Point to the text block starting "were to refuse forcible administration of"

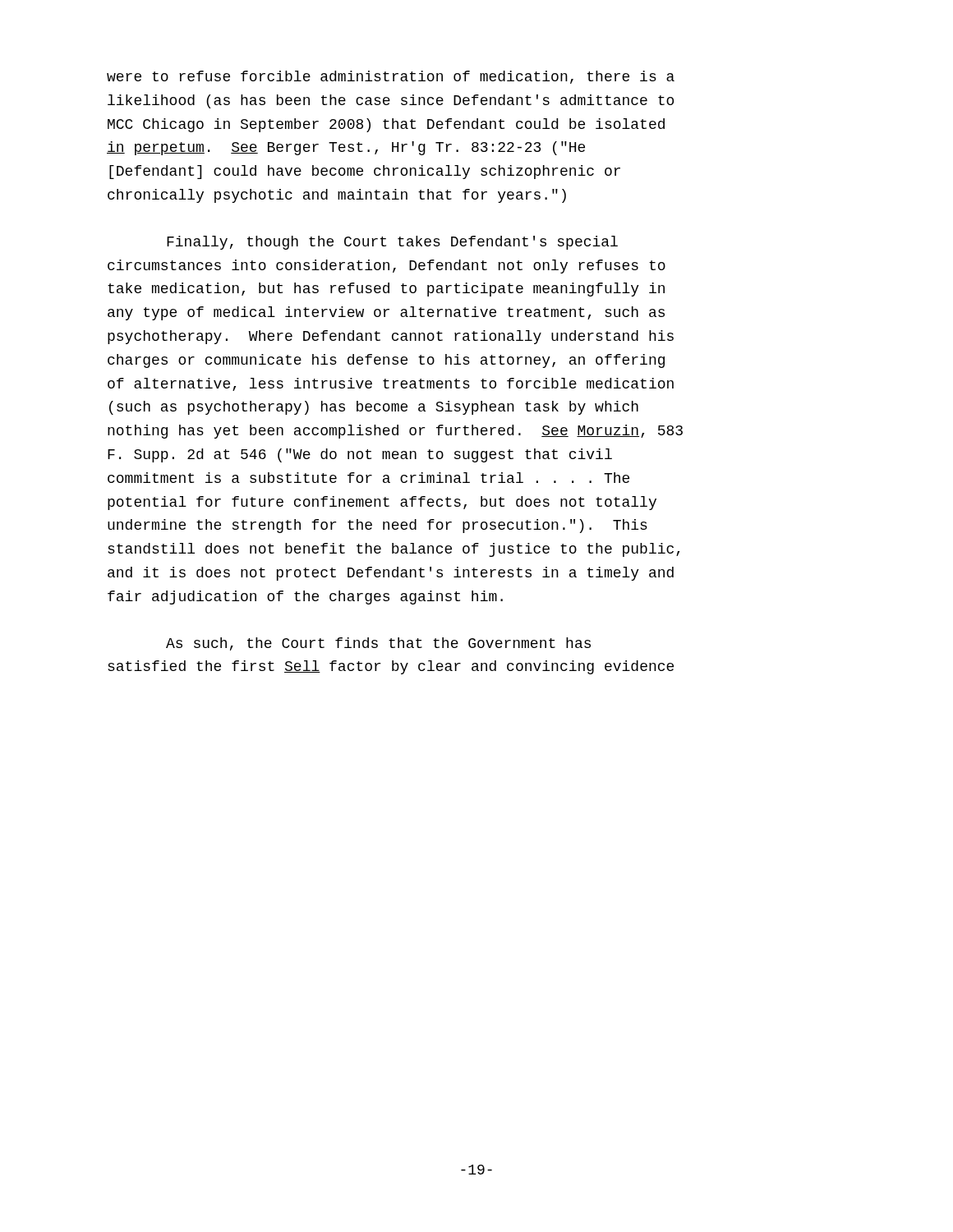point(391,136)
